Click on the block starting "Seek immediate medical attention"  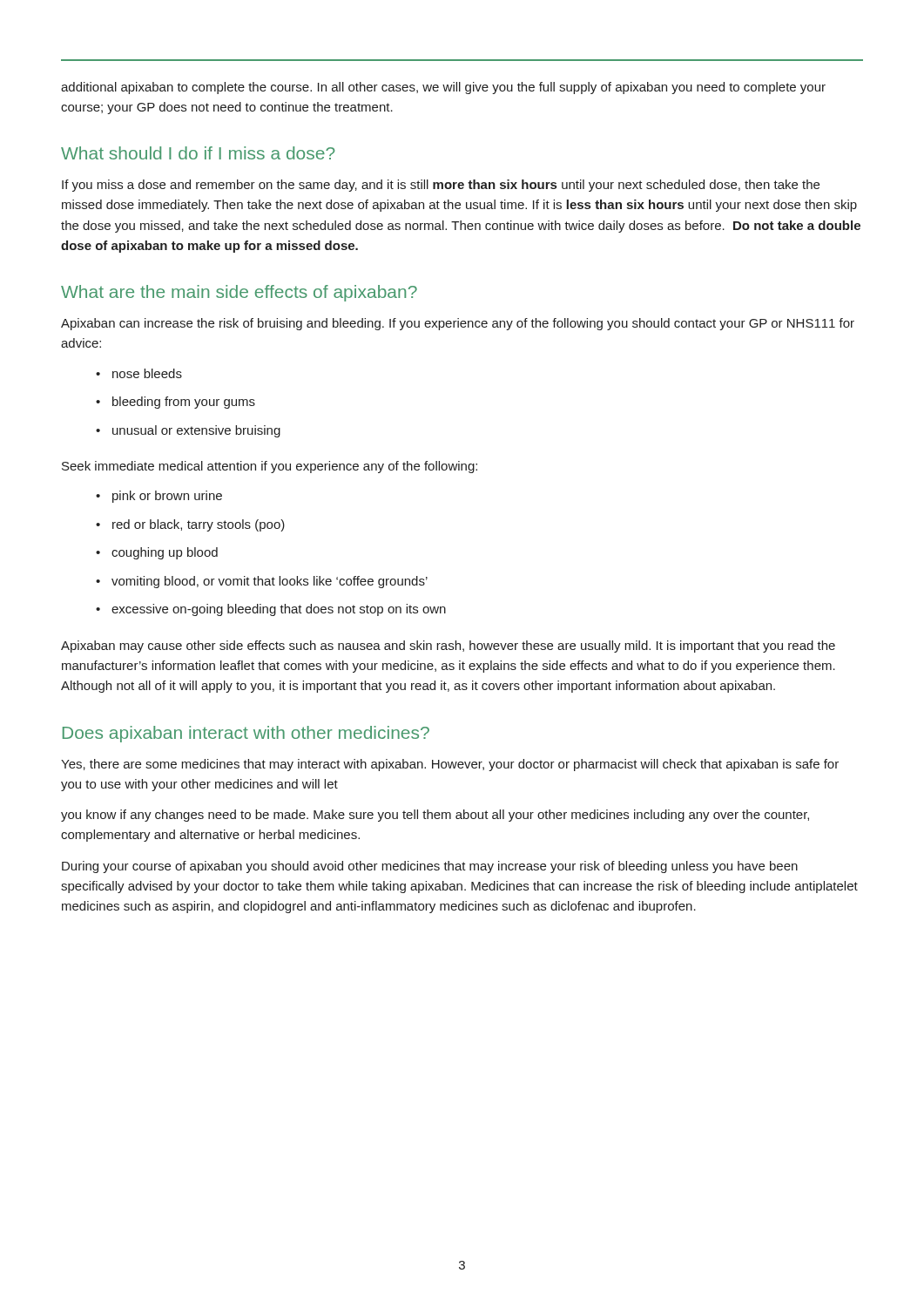click(x=270, y=466)
